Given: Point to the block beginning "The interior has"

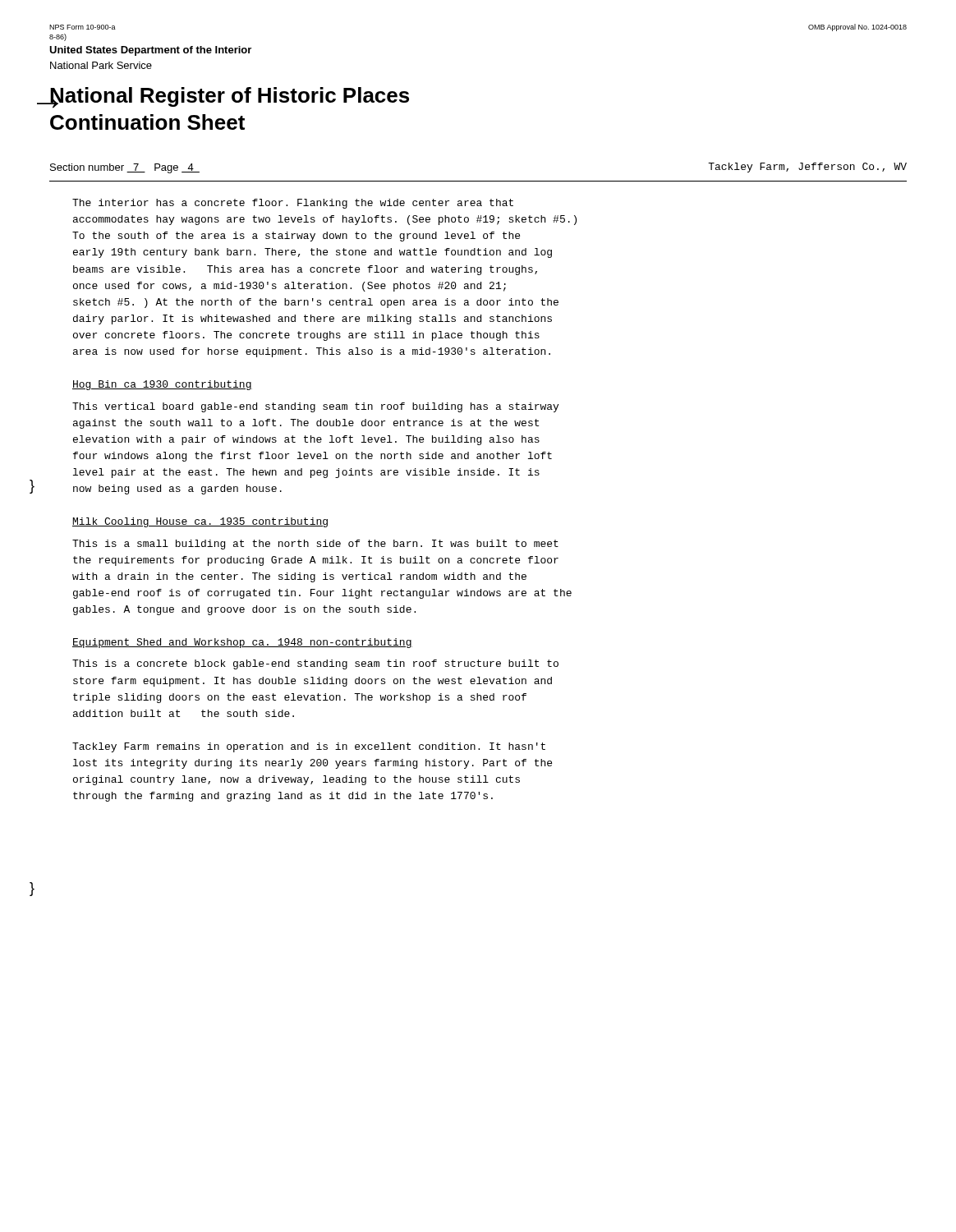Looking at the screenshot, I should click(325, 278).
